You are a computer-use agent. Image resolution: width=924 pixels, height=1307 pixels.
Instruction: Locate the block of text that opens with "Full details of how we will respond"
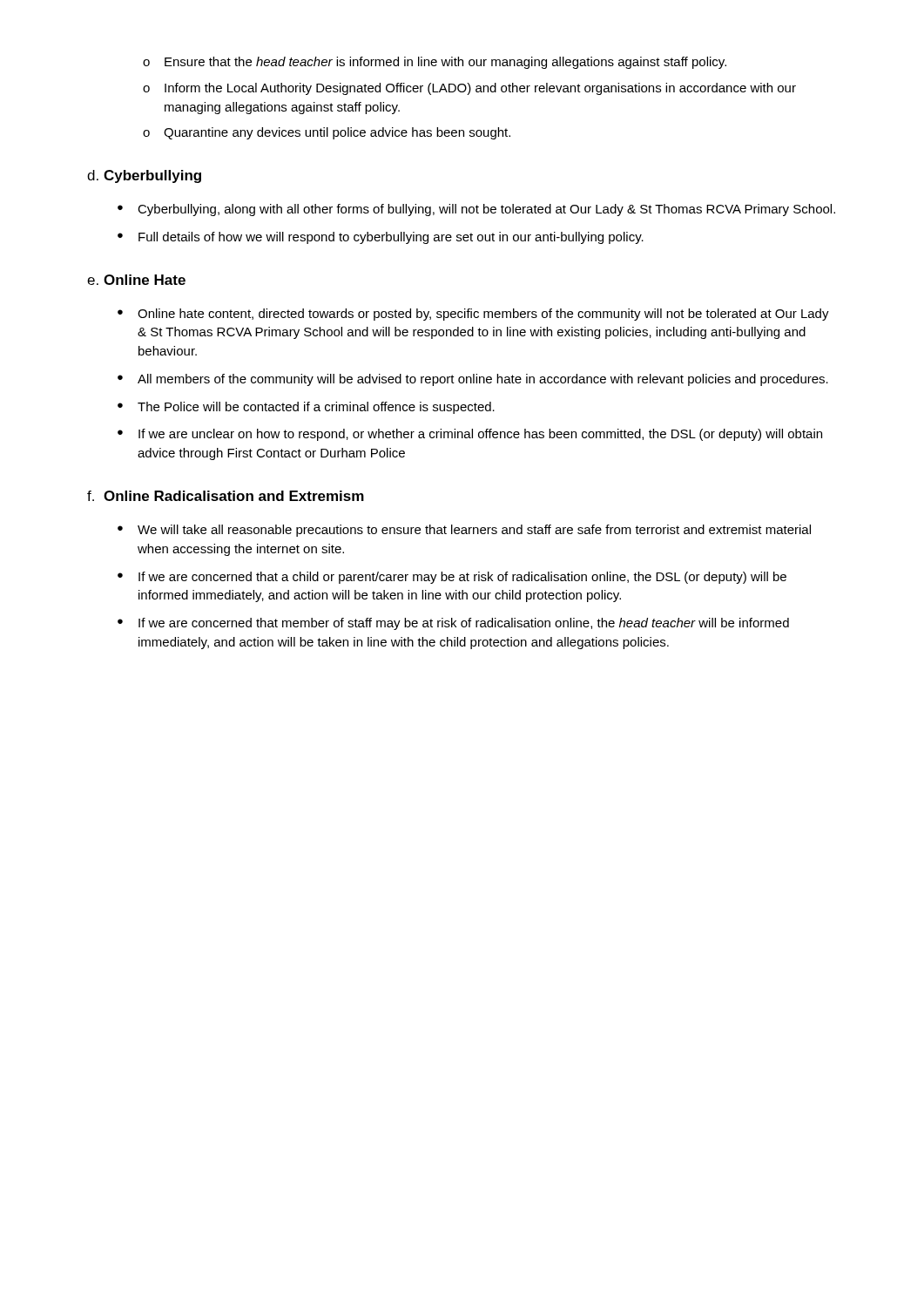tap(391, 236)
